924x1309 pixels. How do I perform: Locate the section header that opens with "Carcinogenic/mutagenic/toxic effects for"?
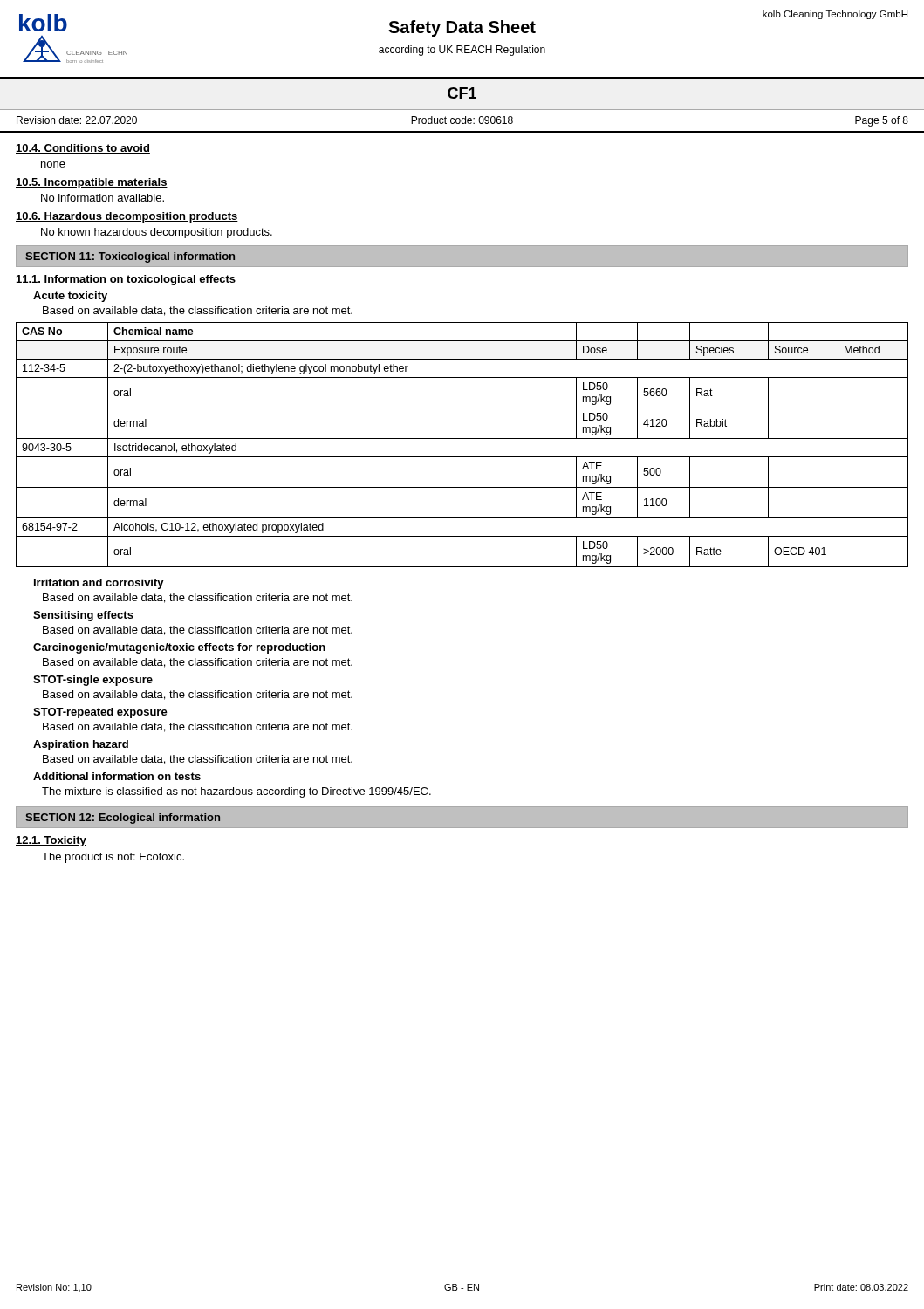[179, 647]
